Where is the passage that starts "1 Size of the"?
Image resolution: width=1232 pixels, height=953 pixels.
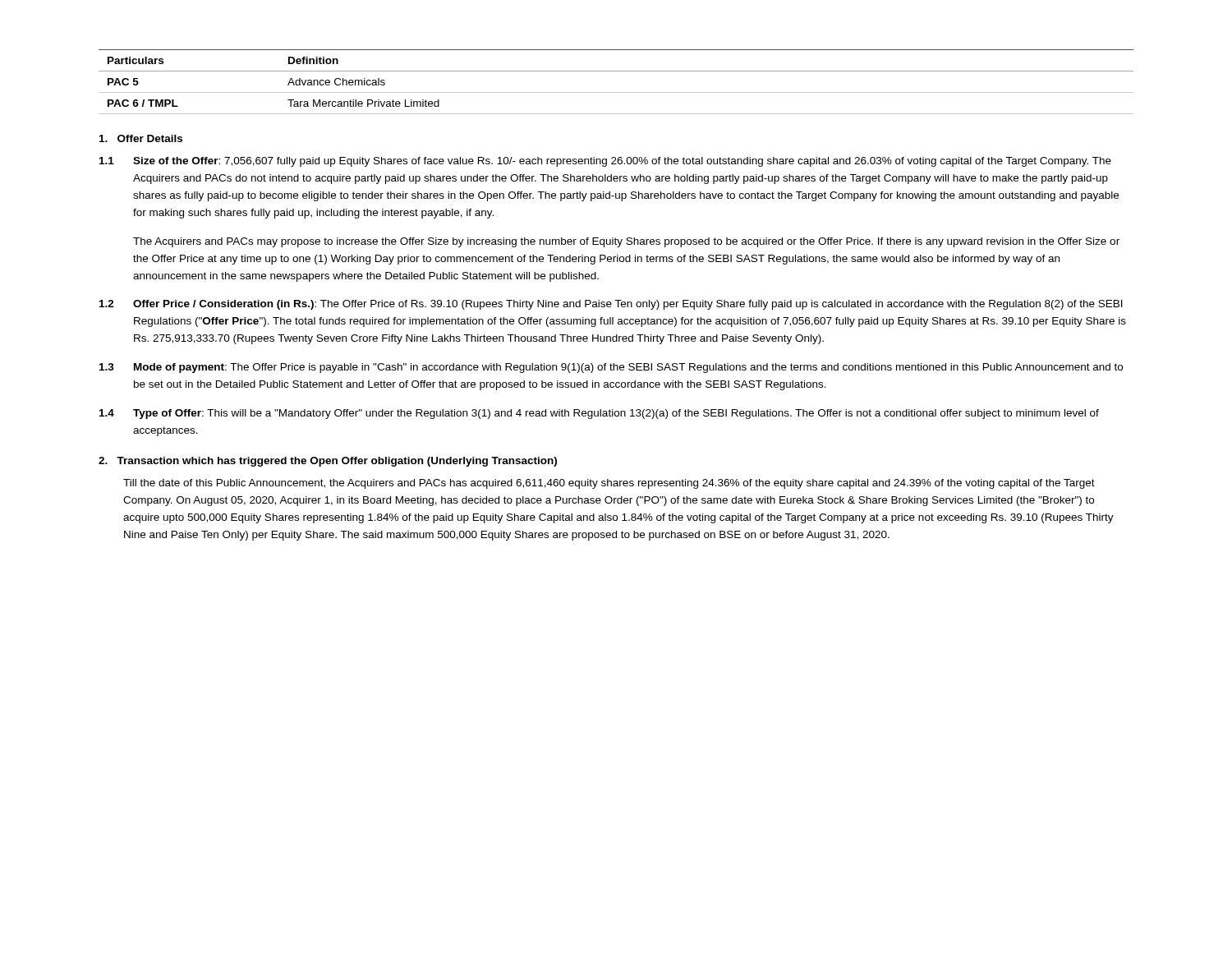(x=616, y=187)
